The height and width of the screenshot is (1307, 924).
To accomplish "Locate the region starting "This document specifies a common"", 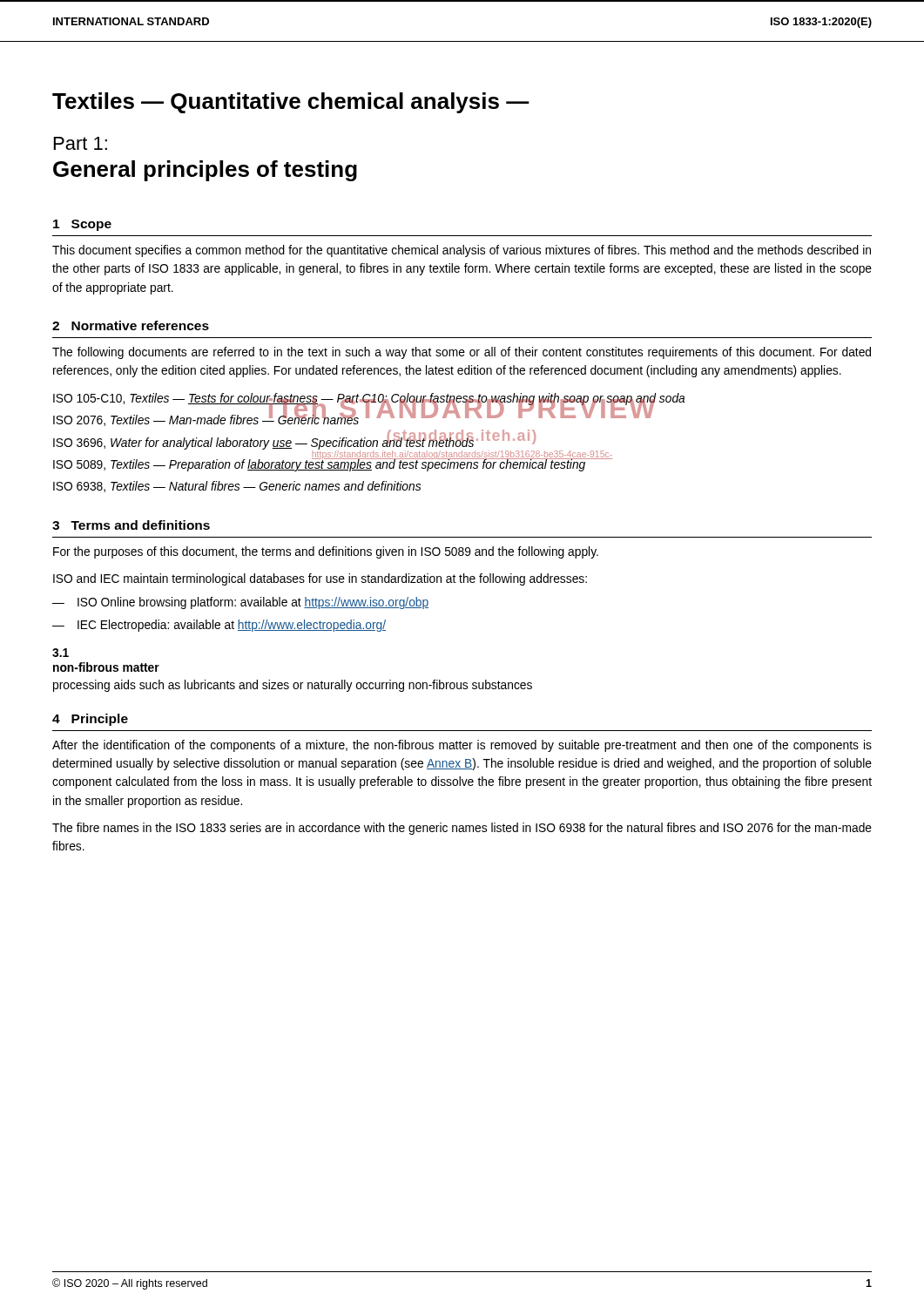I will point(462,269).
